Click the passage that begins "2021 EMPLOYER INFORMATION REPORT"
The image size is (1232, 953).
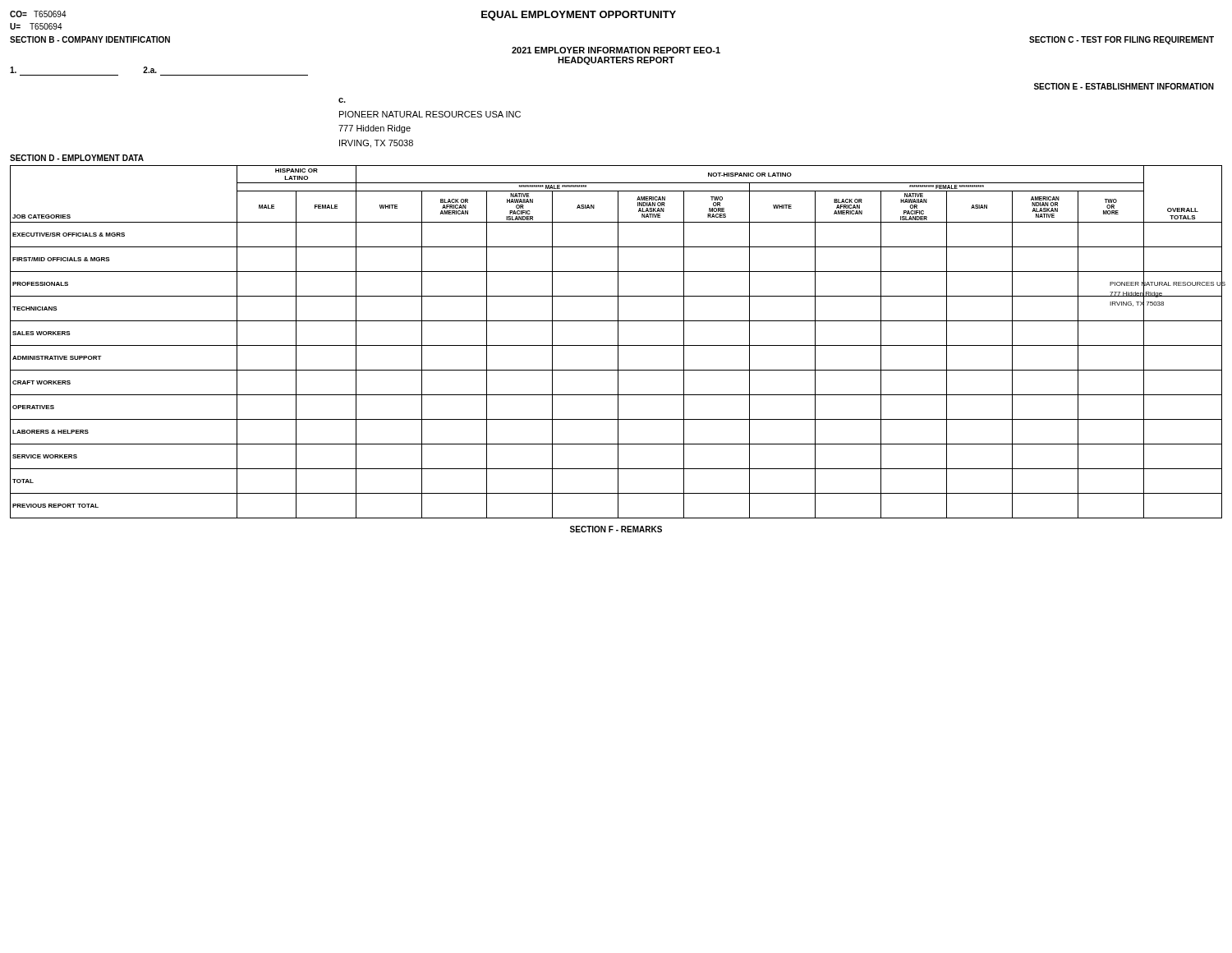tap(616, 55)
